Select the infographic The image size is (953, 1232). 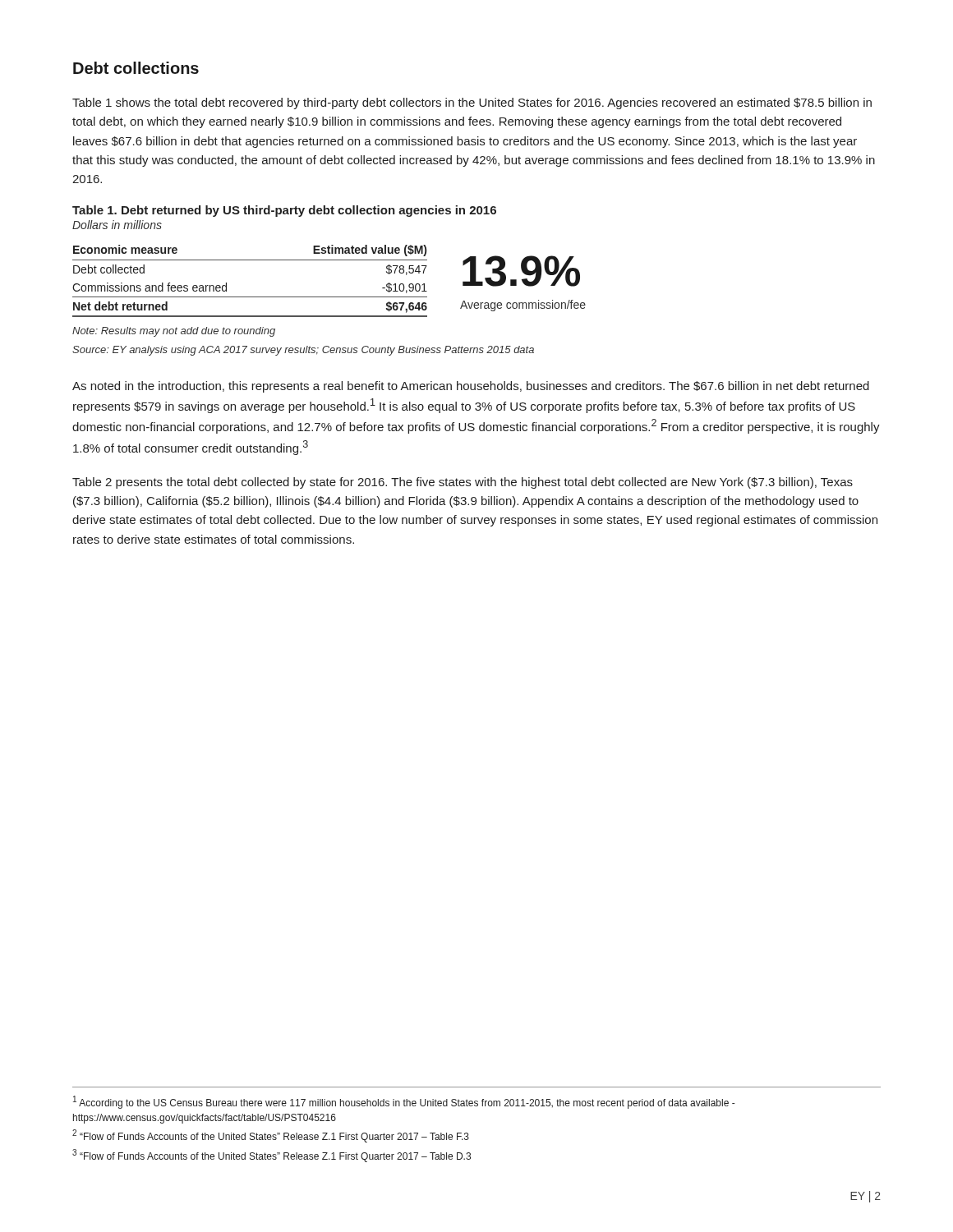[x=523, y=278]
